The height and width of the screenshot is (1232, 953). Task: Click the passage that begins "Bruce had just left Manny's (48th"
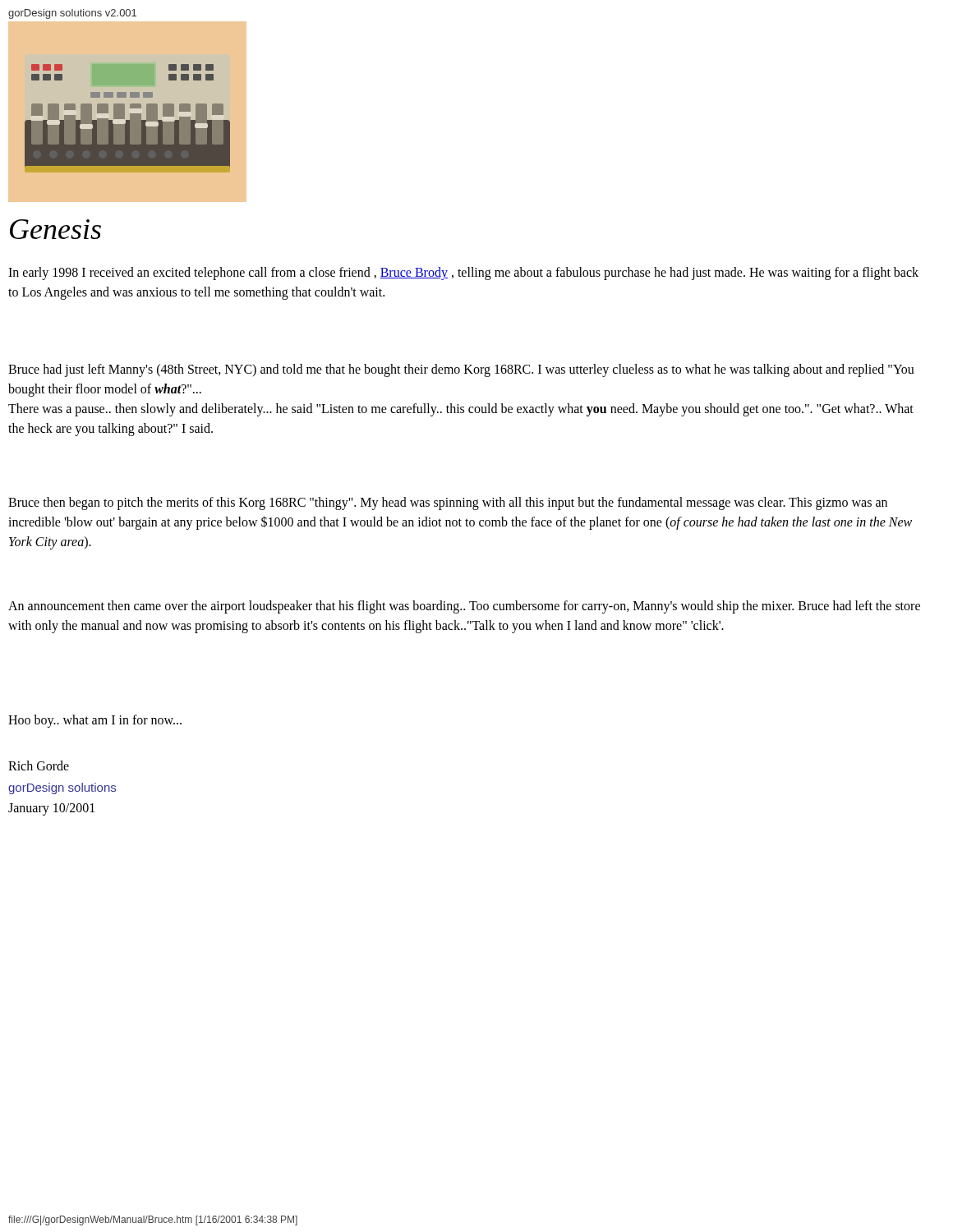[x=461, y=399]
